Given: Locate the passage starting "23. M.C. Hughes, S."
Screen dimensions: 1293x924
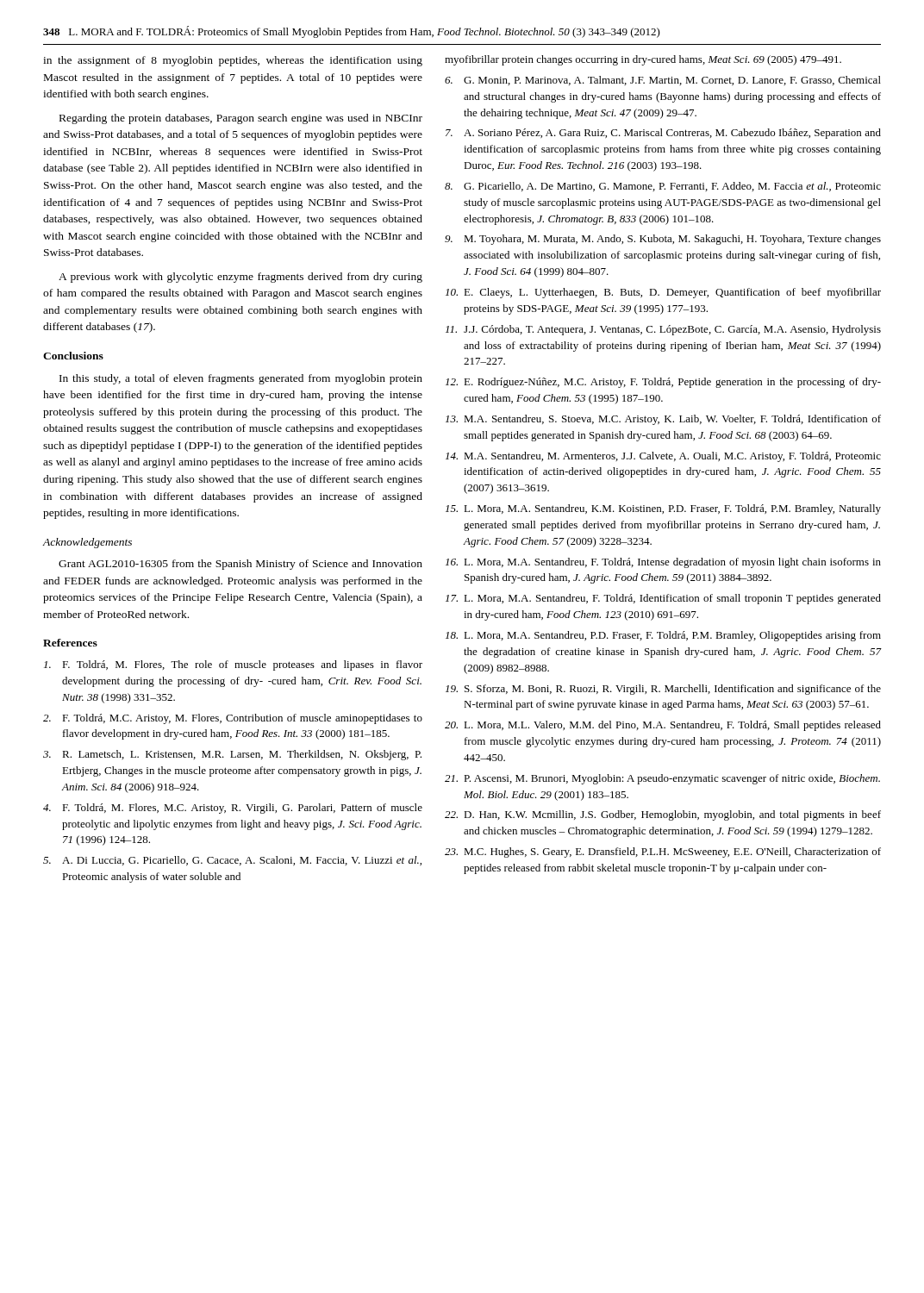Looking at the screenshot, I should [x=663, y=860].
